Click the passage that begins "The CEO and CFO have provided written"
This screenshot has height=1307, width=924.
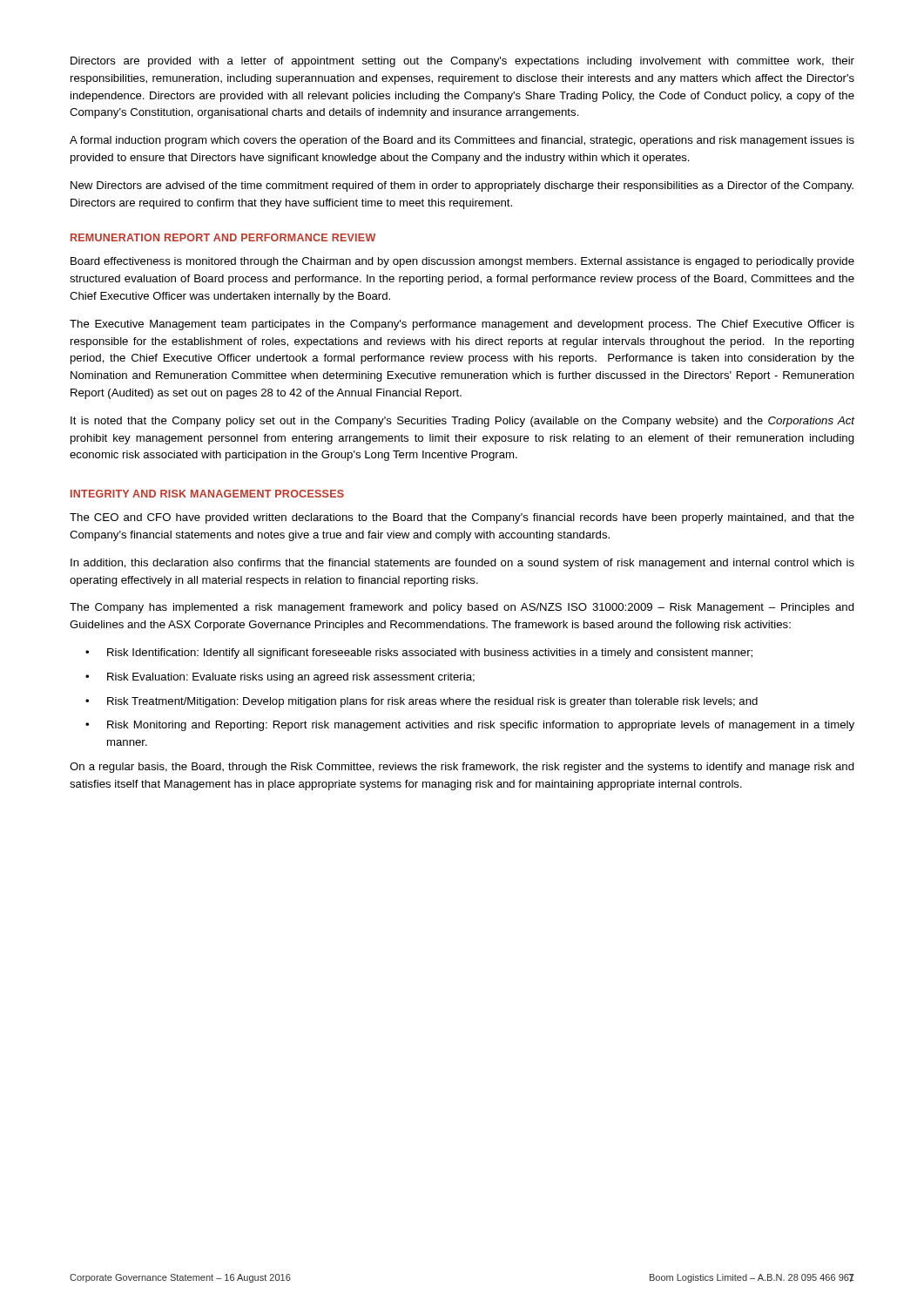point(462,526)
